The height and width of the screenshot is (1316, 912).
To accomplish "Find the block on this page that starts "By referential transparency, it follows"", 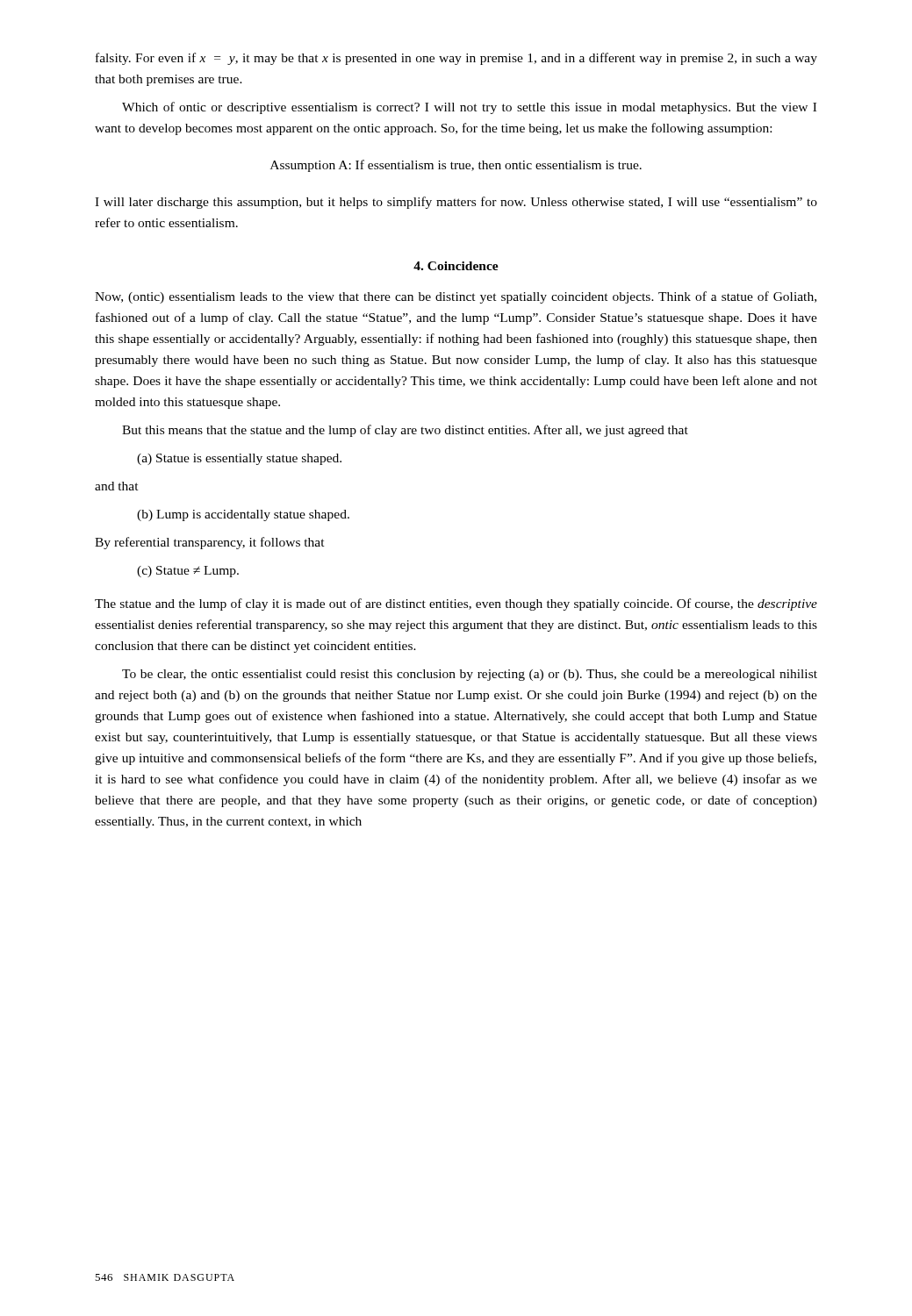I will tap(210, 542).
